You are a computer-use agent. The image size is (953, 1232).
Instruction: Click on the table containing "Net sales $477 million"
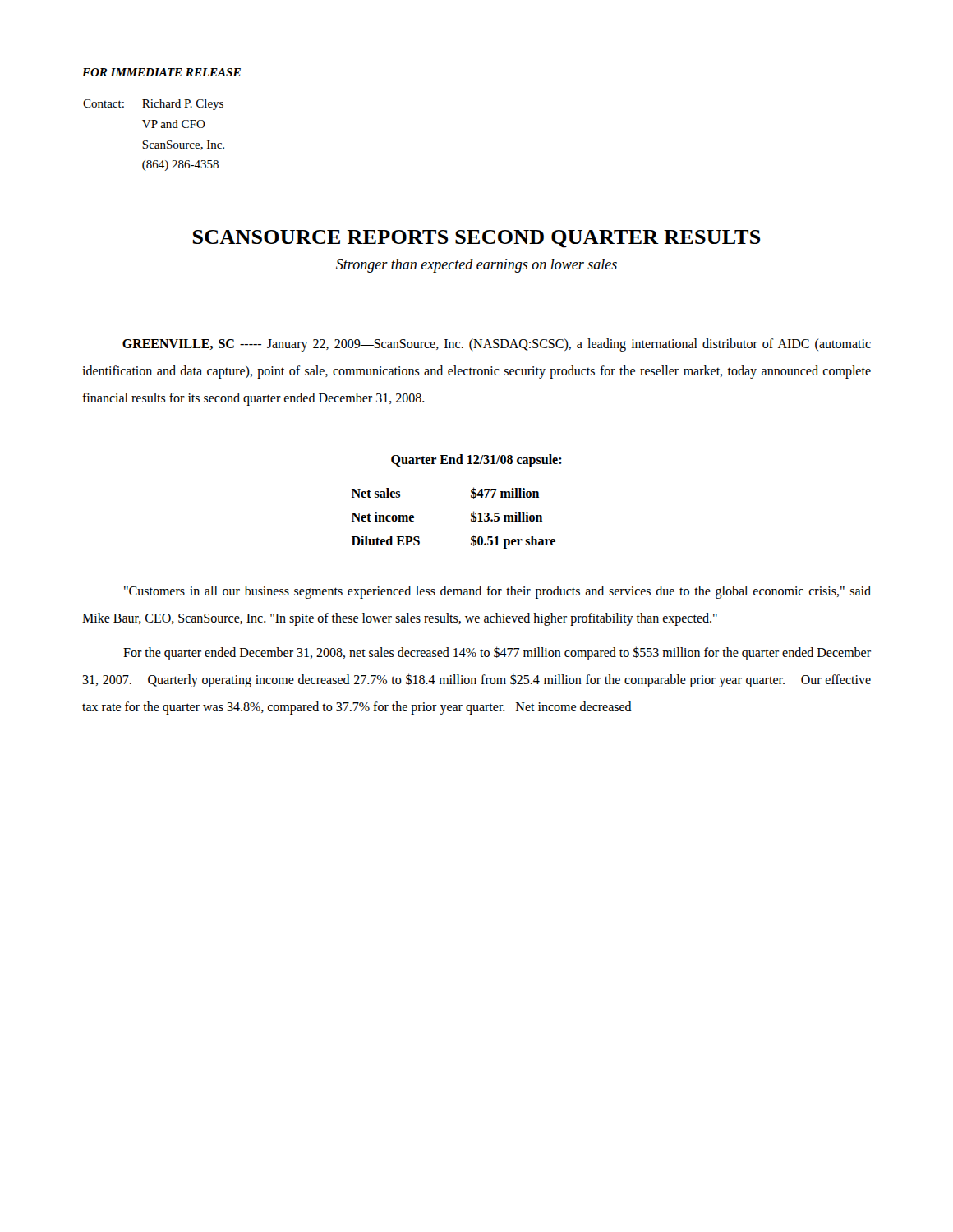tap(476, 518)
